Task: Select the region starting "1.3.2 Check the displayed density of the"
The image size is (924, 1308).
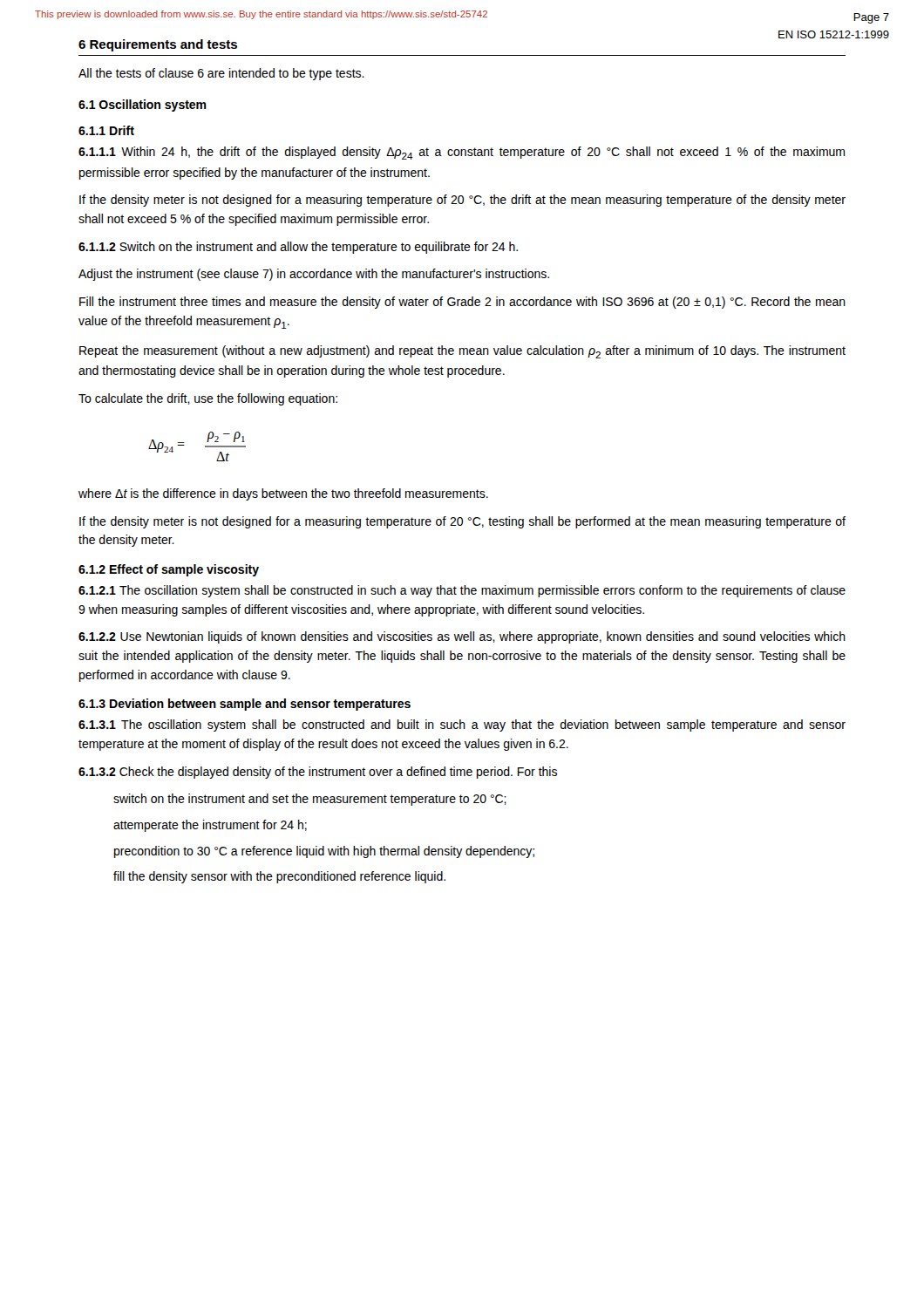Action: point(462,772)
